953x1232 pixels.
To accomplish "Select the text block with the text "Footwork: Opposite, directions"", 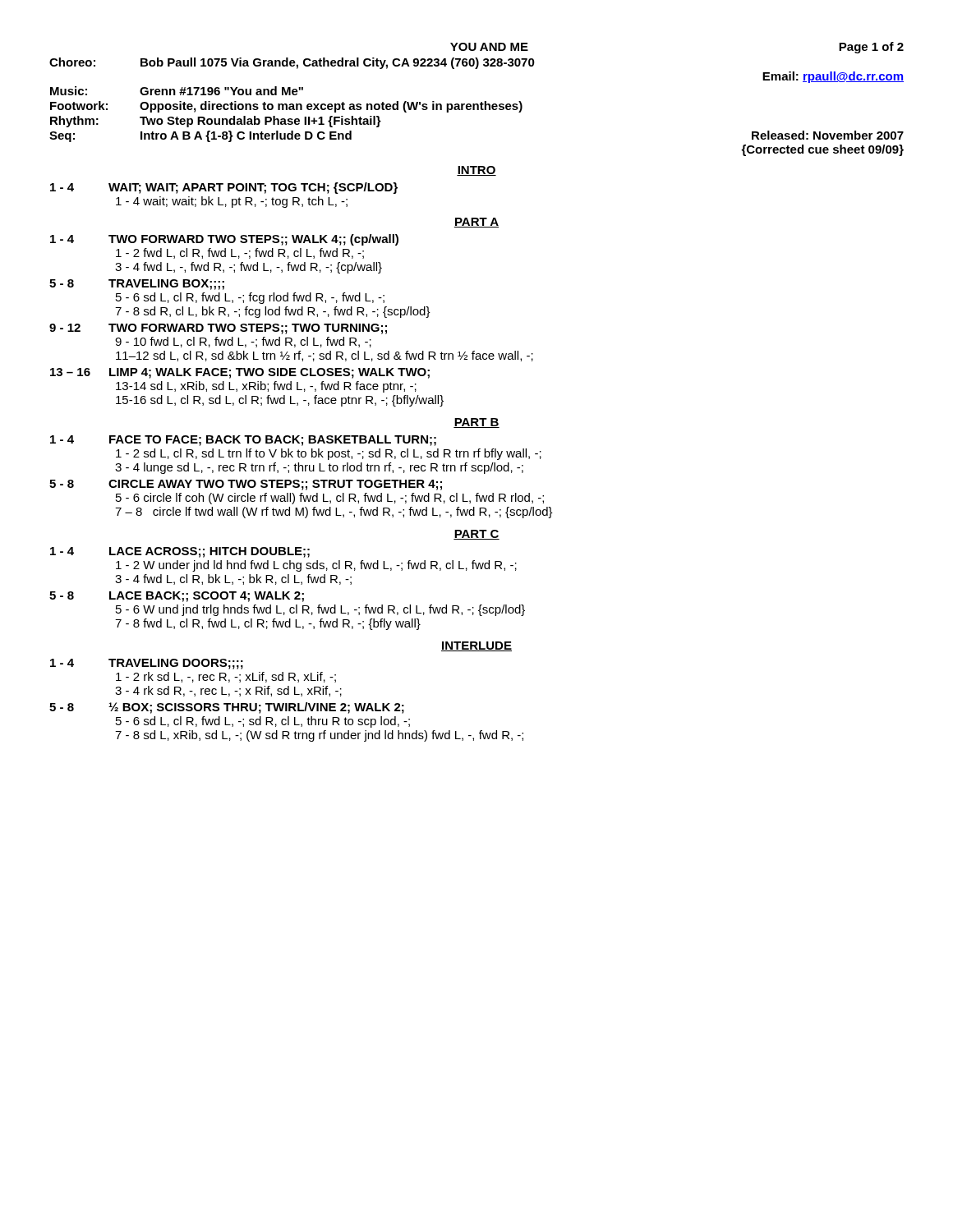I will (286, 106).
